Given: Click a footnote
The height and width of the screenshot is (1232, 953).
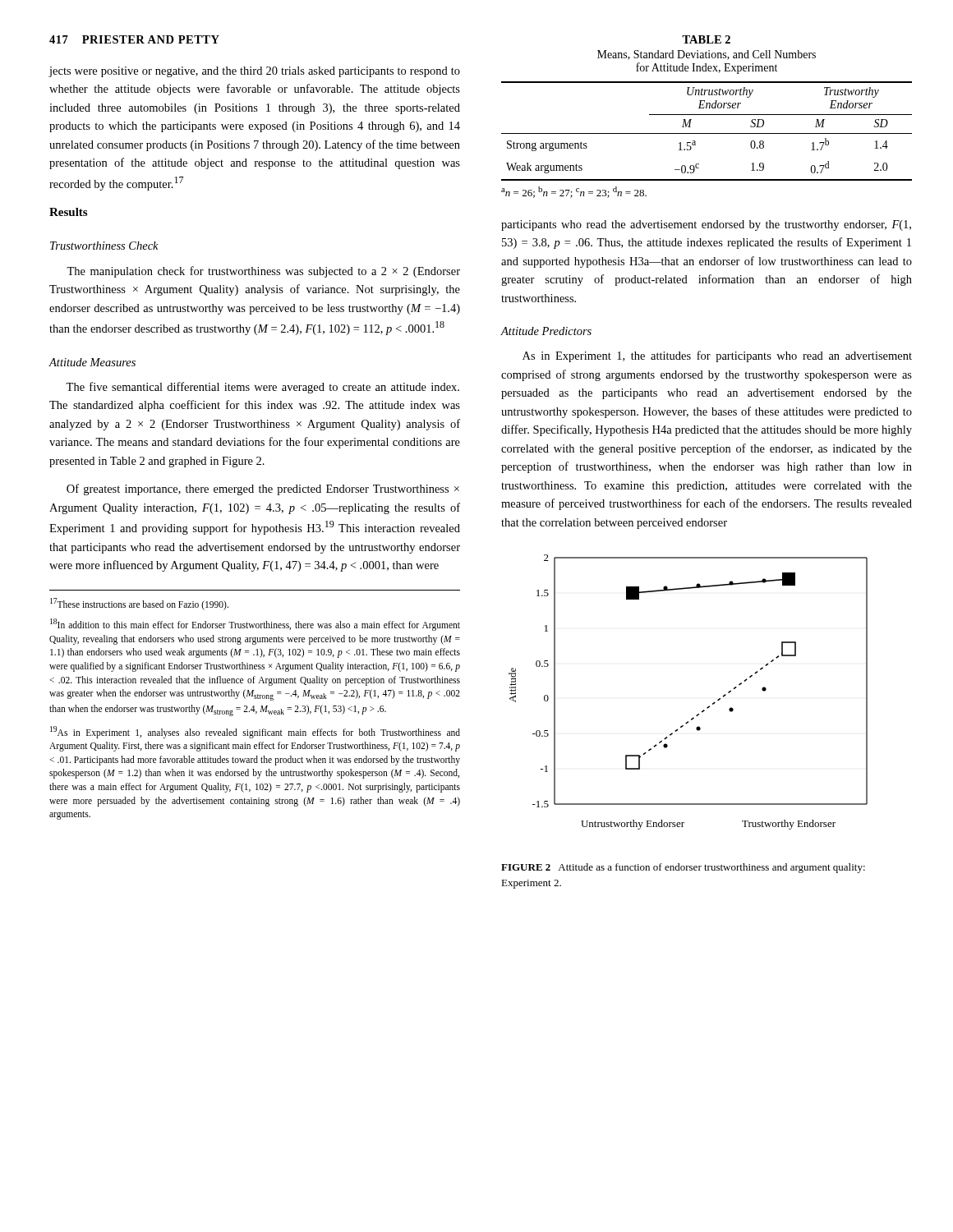Looking at the screenshot, I should (x=255, y=708).
